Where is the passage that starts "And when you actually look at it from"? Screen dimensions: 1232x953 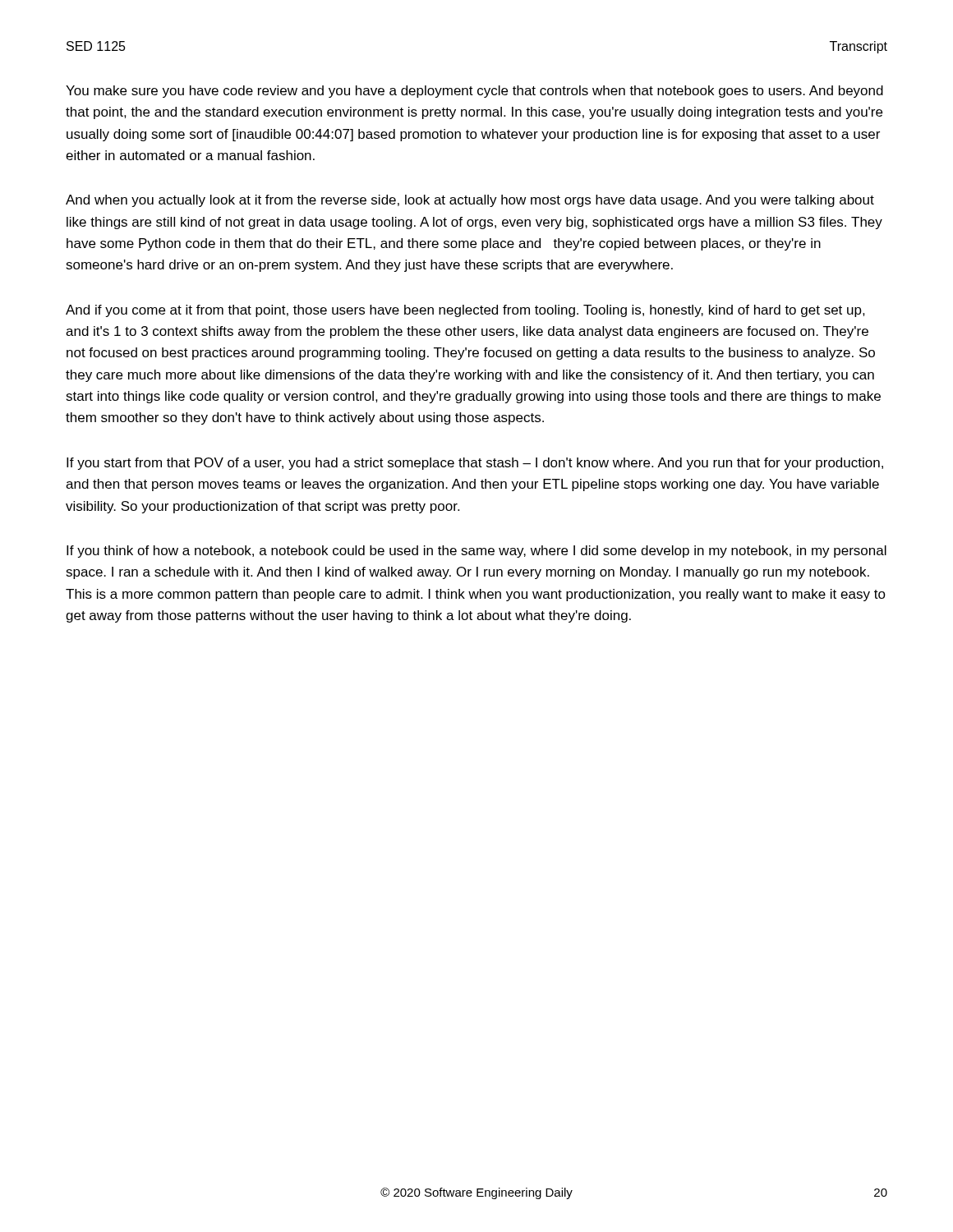pyautogui.click(x=474, y=233)
